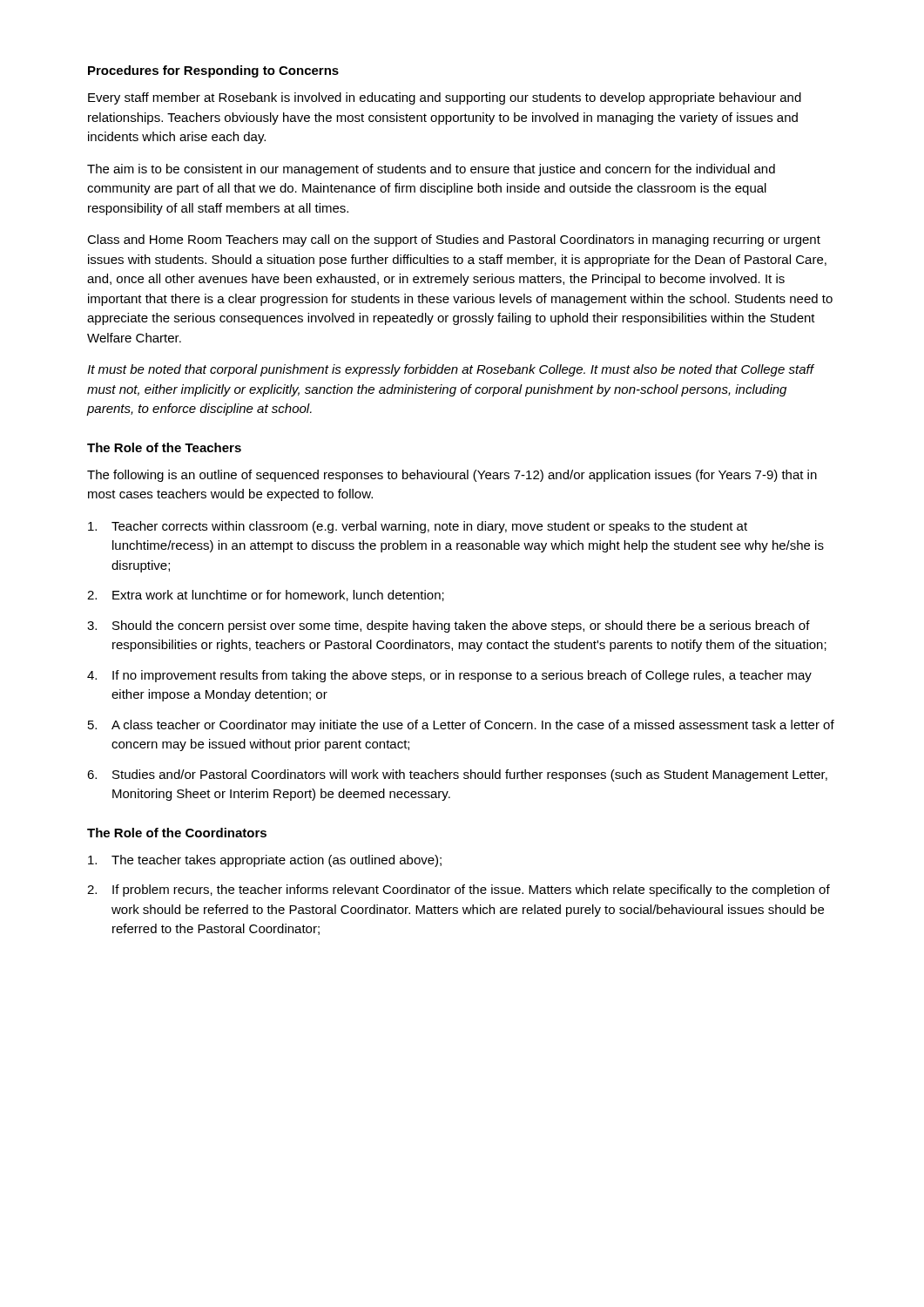
Task: Locate the list item containing "2. Extra work at lunchtime or for homework,"
Action: [x=266, y=596]
